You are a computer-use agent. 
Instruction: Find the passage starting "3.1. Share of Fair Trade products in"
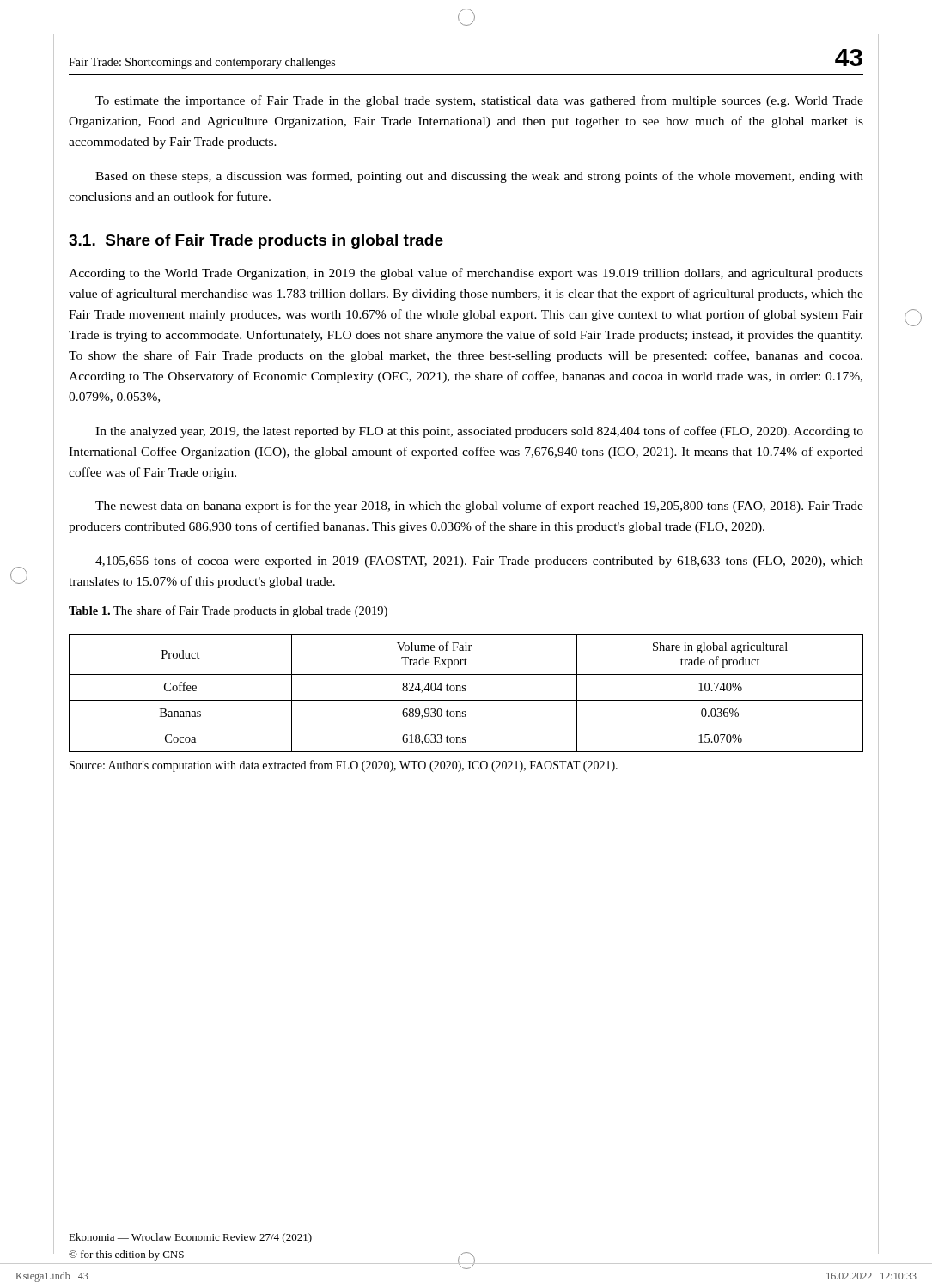pyautogui.click(x=256, y=242)
